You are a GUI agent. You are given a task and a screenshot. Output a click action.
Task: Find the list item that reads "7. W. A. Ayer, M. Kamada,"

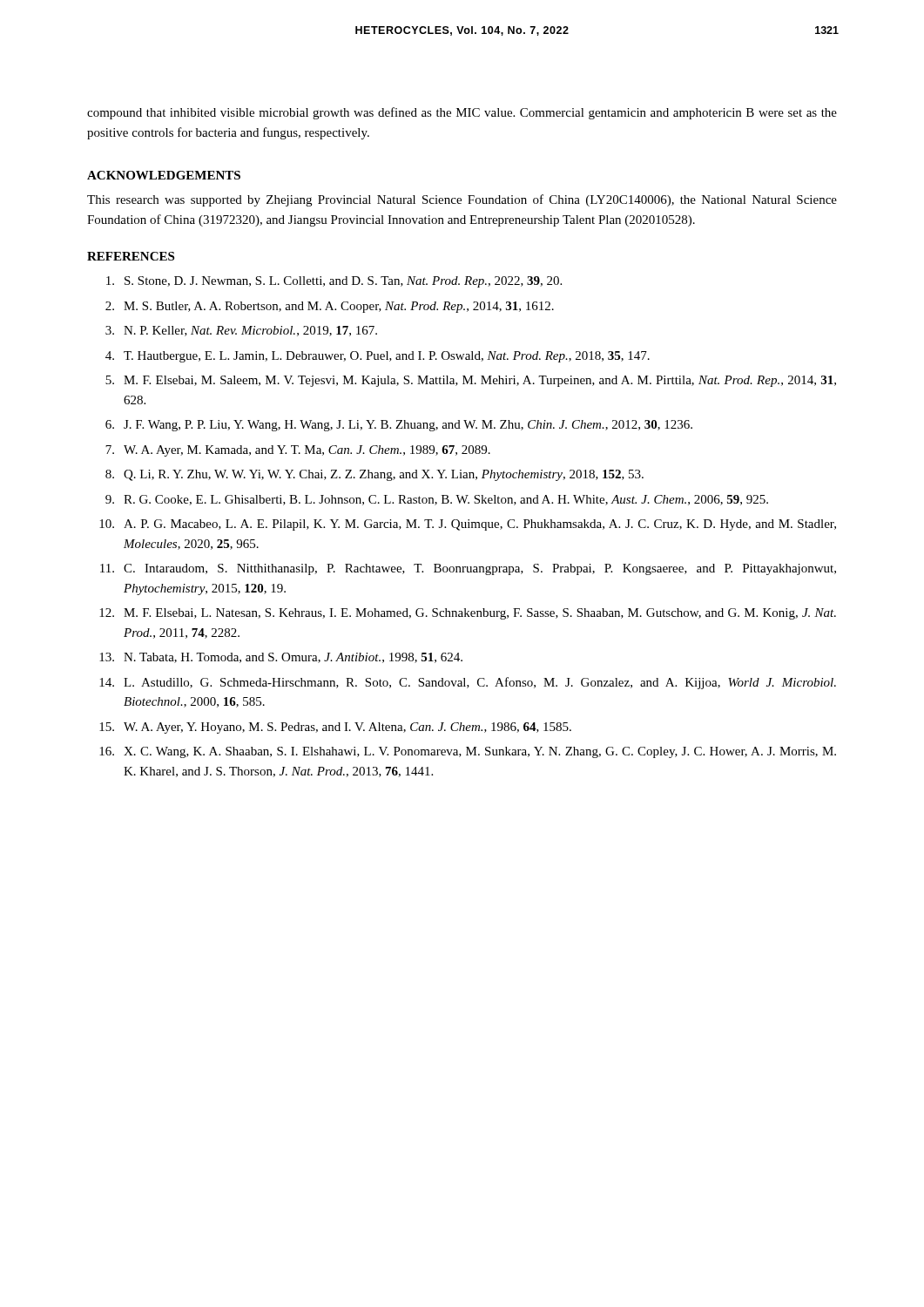tap(462, 449)
